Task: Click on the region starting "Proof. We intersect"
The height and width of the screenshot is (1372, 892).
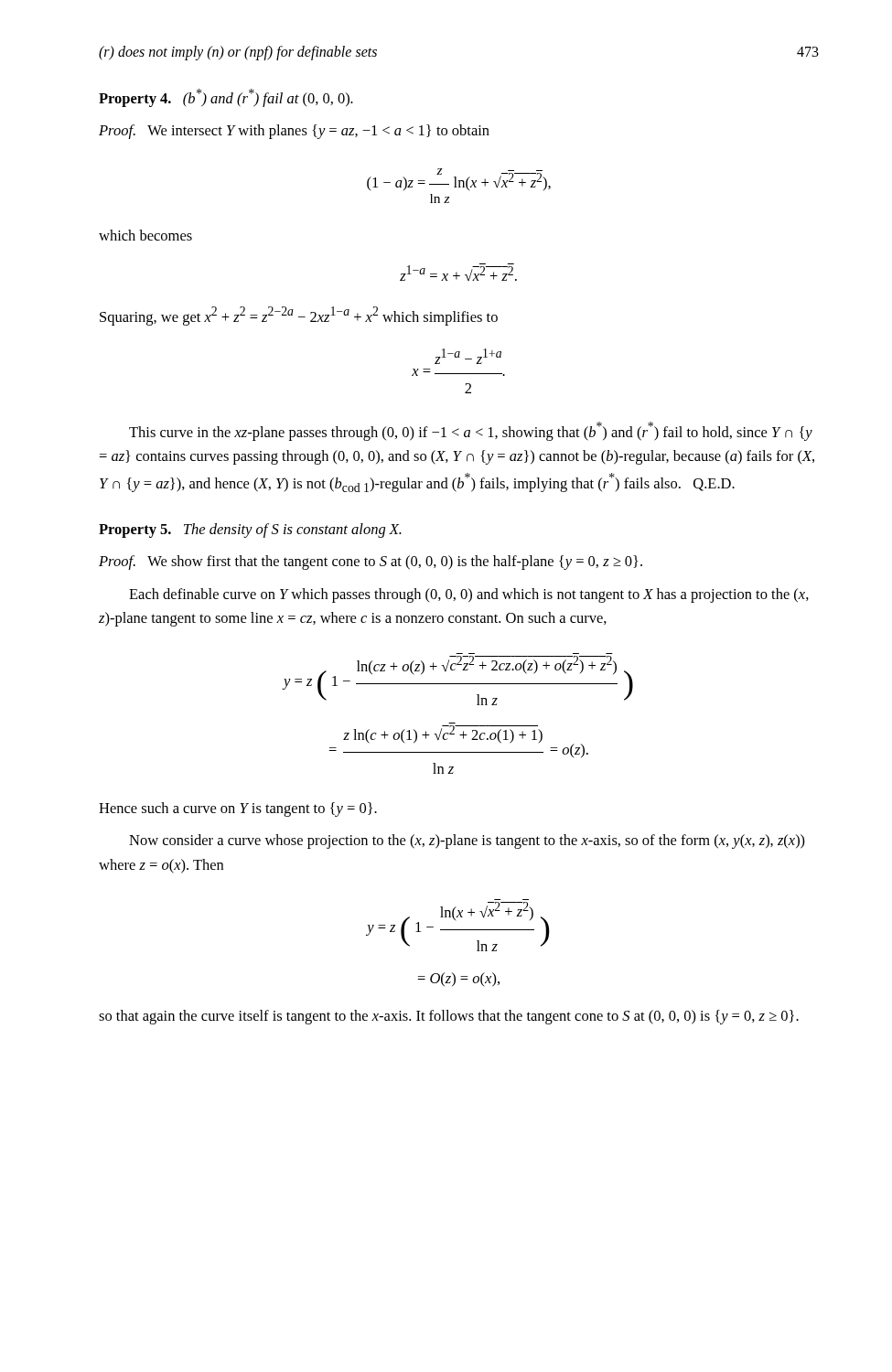Action: pyautogui.click(x=294, y=131)
